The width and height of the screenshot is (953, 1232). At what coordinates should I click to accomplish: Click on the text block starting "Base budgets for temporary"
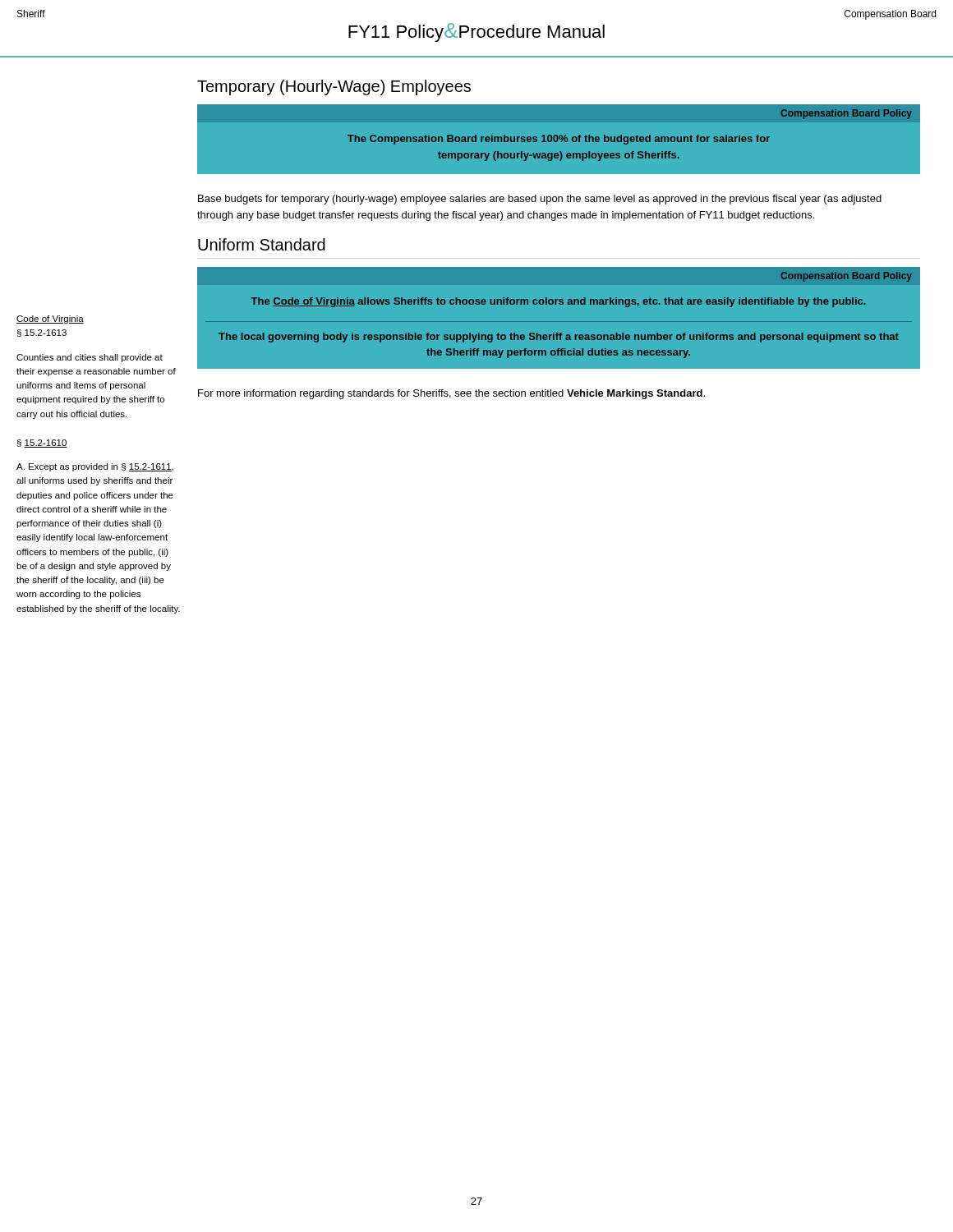pyautogui.click(x=539, y=206)
